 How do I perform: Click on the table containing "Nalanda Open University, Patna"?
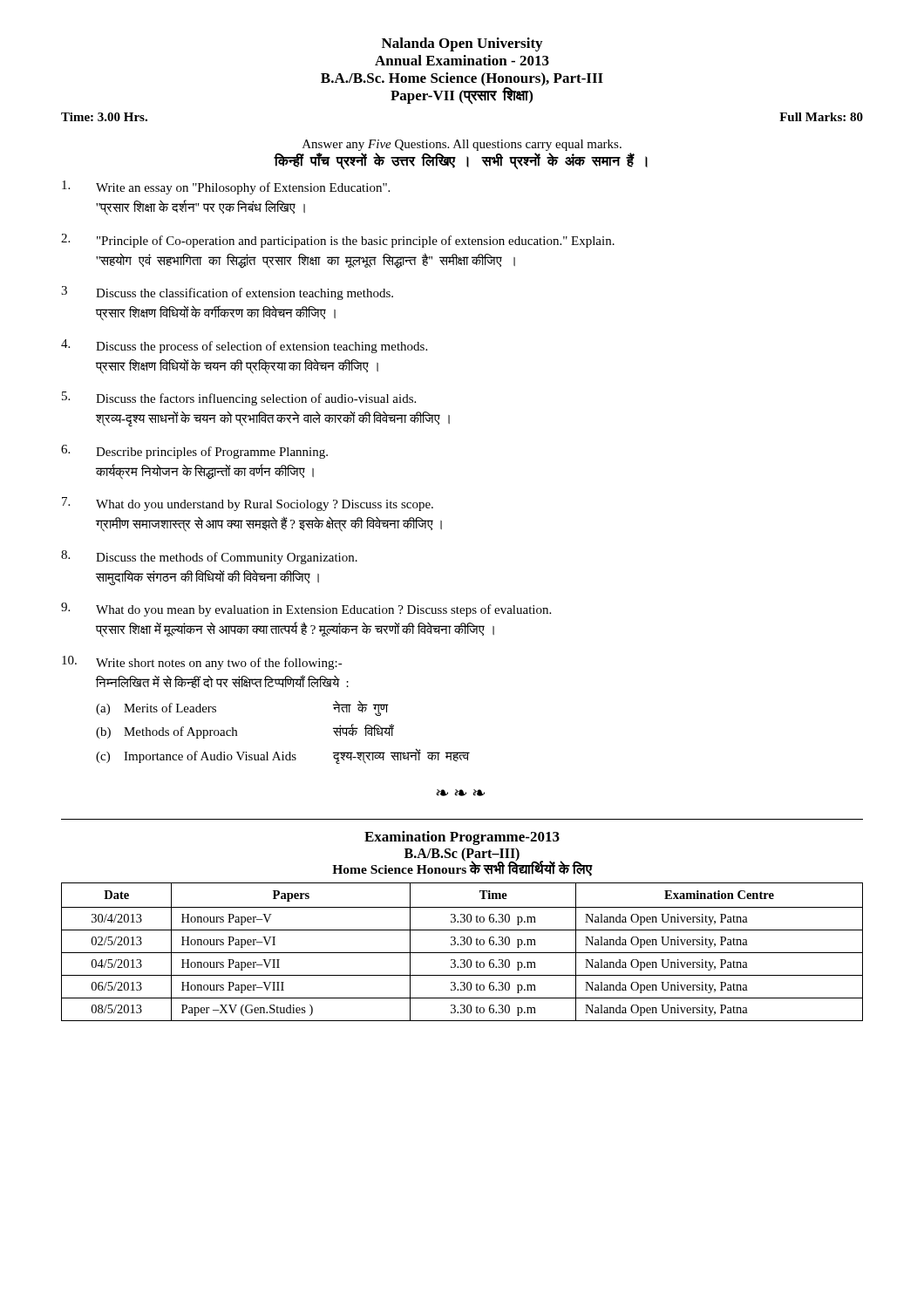pos(462,952)
